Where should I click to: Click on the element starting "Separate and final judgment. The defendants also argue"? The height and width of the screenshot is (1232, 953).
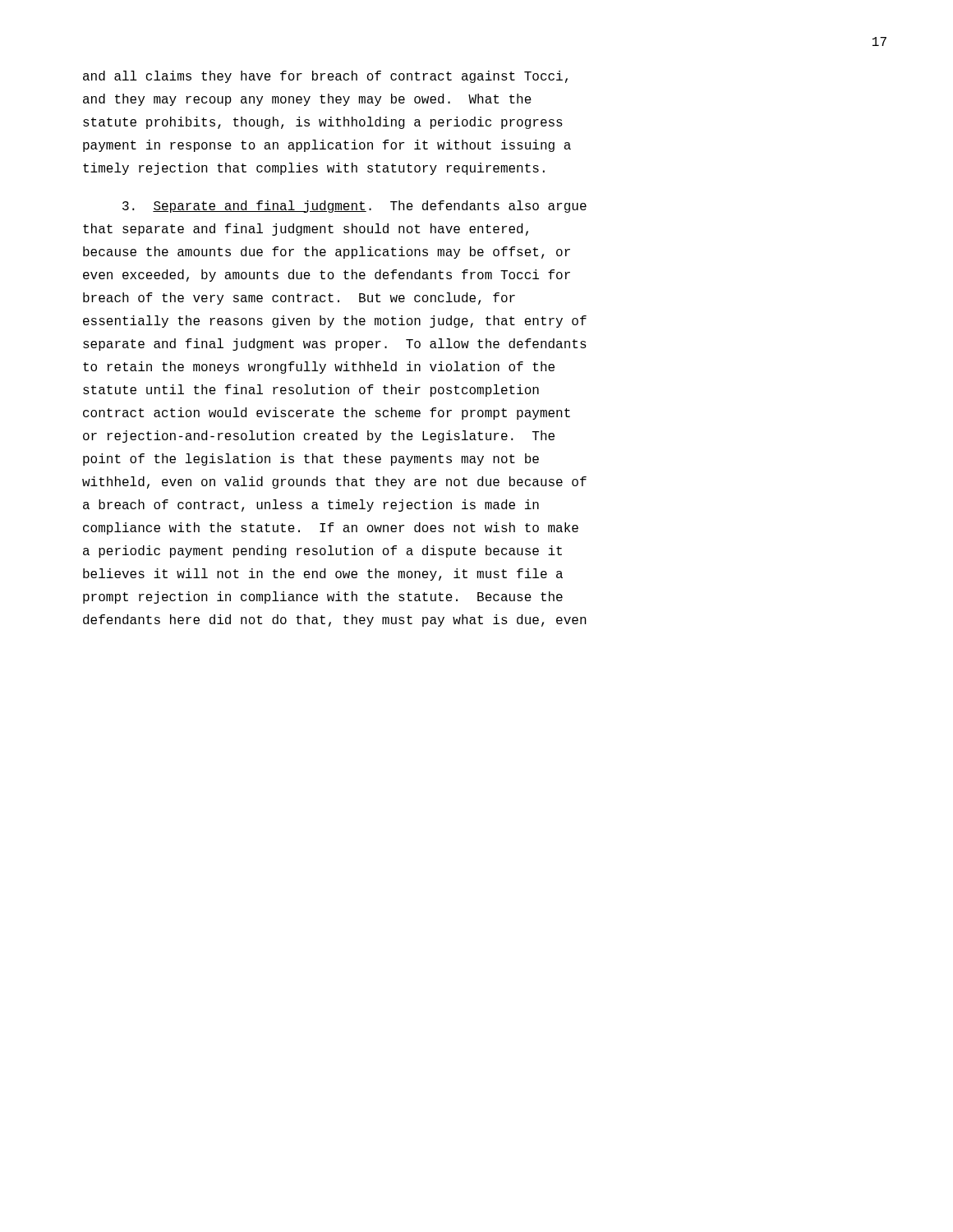(476, 414)
